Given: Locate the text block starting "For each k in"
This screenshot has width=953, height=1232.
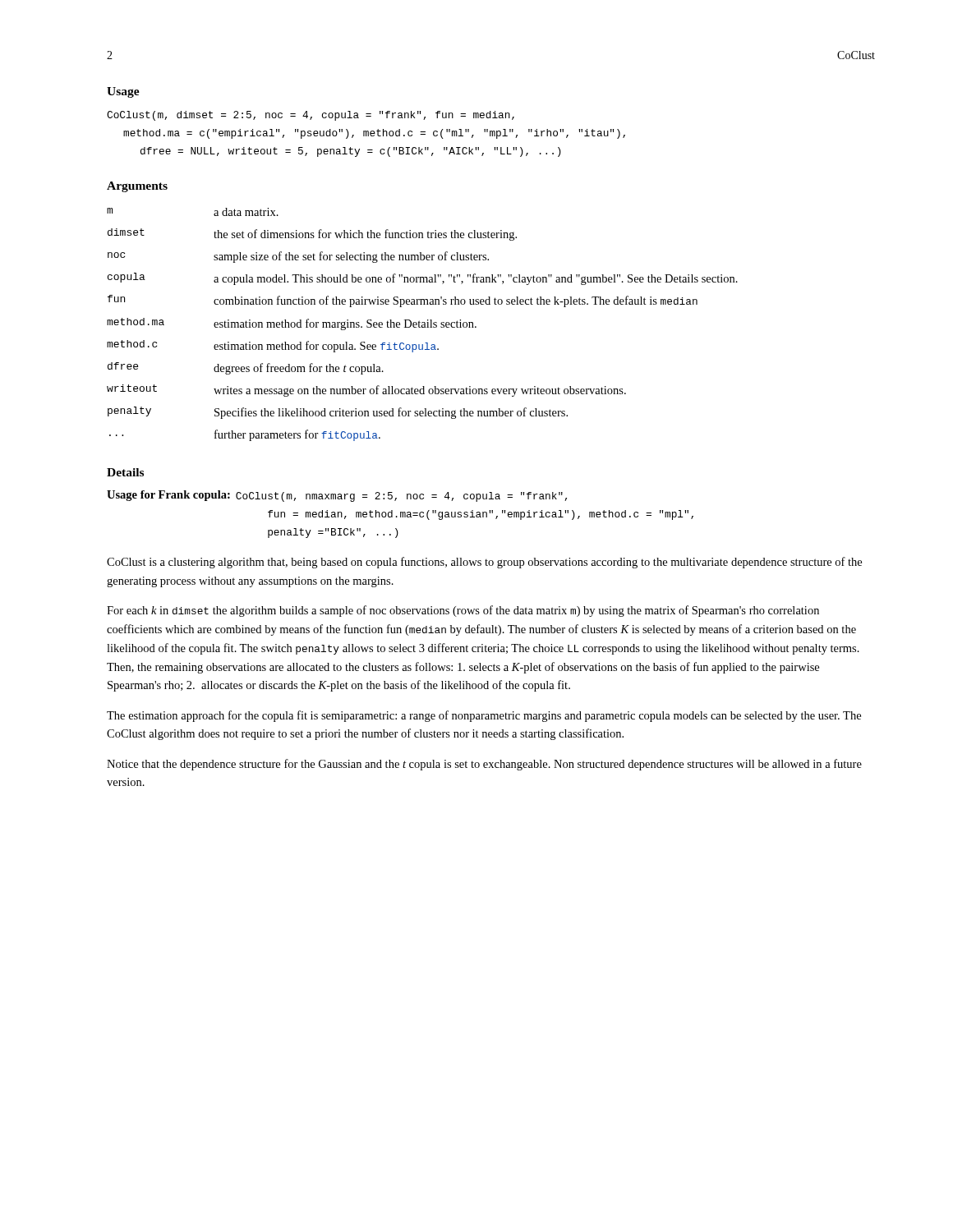Looking at the screenshot, I should coord(485,648).
